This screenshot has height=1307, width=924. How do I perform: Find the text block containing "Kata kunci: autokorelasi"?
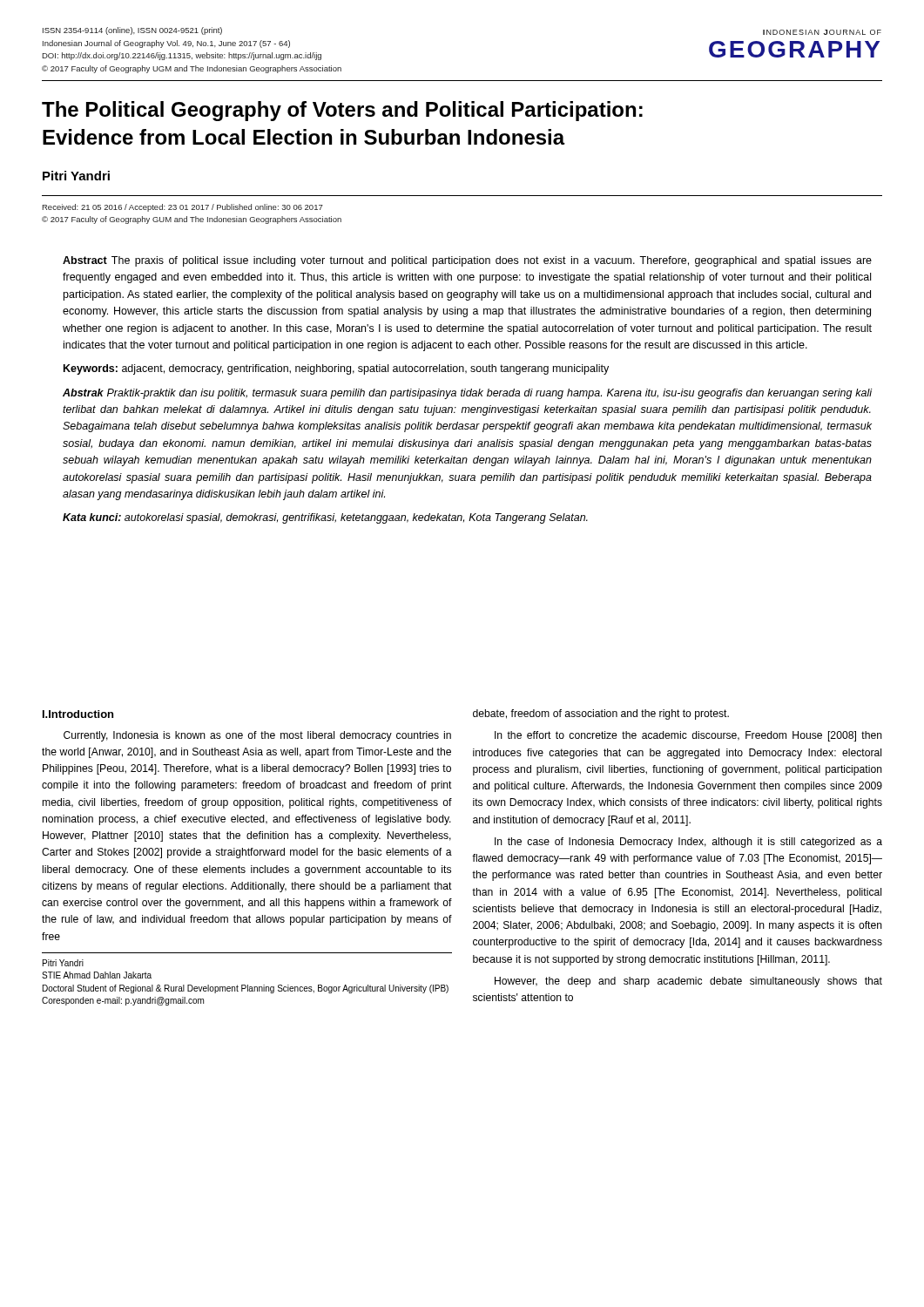(x=326, y=518)
